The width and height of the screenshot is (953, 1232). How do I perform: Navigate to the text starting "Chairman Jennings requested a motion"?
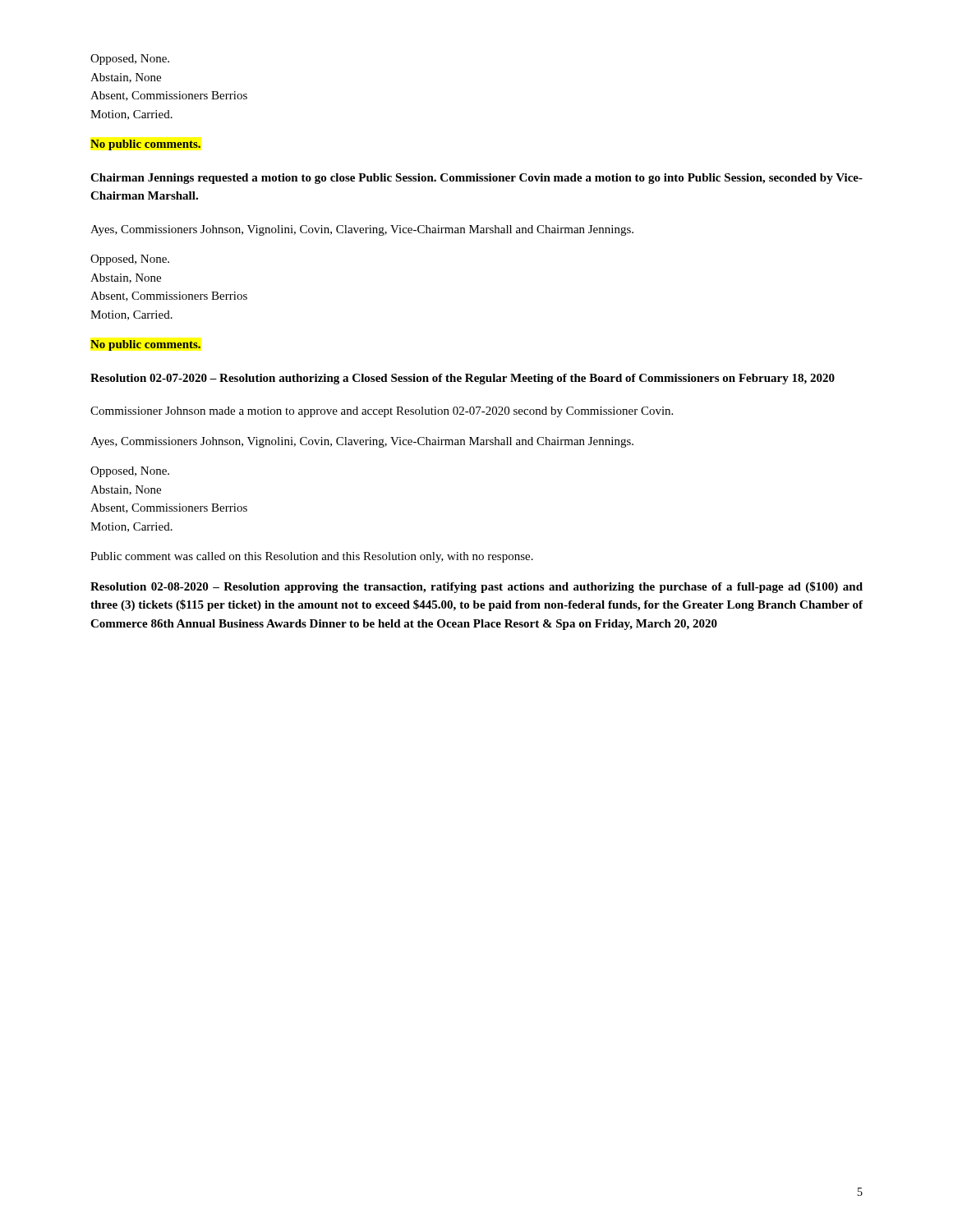point(476,186)
